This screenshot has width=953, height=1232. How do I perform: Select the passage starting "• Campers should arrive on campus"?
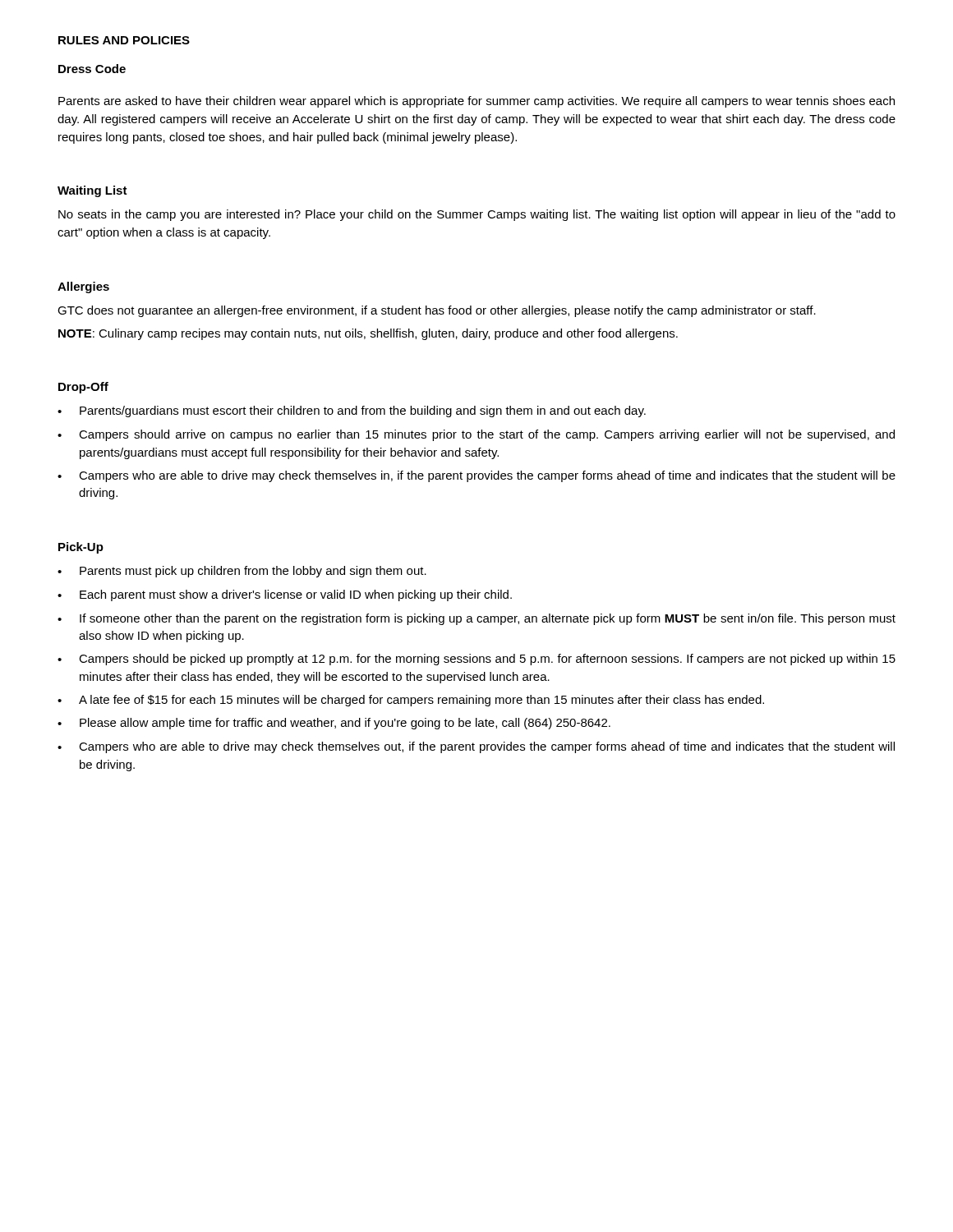point(476,443)
